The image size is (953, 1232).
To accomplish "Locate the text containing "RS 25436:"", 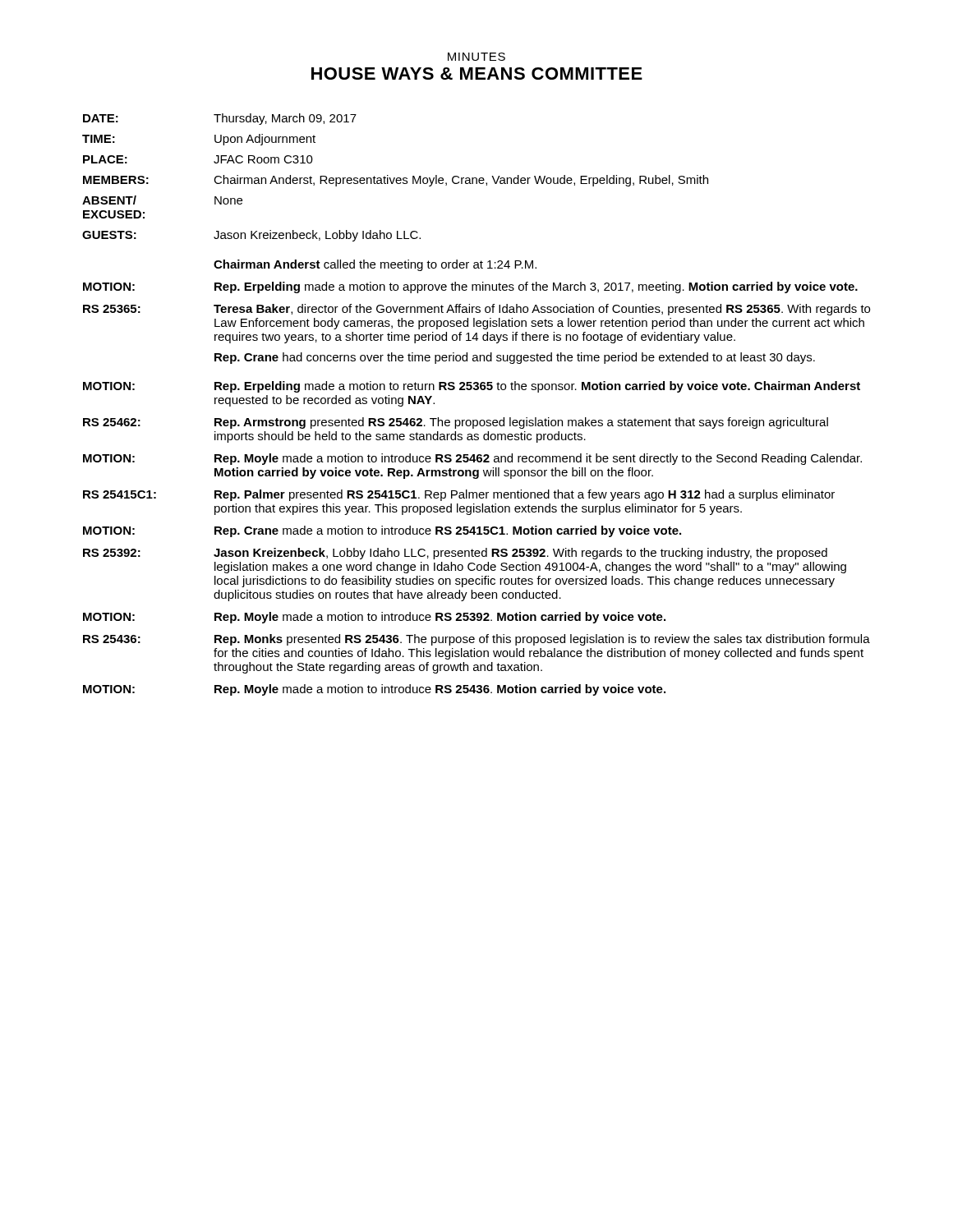I will [112, 639].
